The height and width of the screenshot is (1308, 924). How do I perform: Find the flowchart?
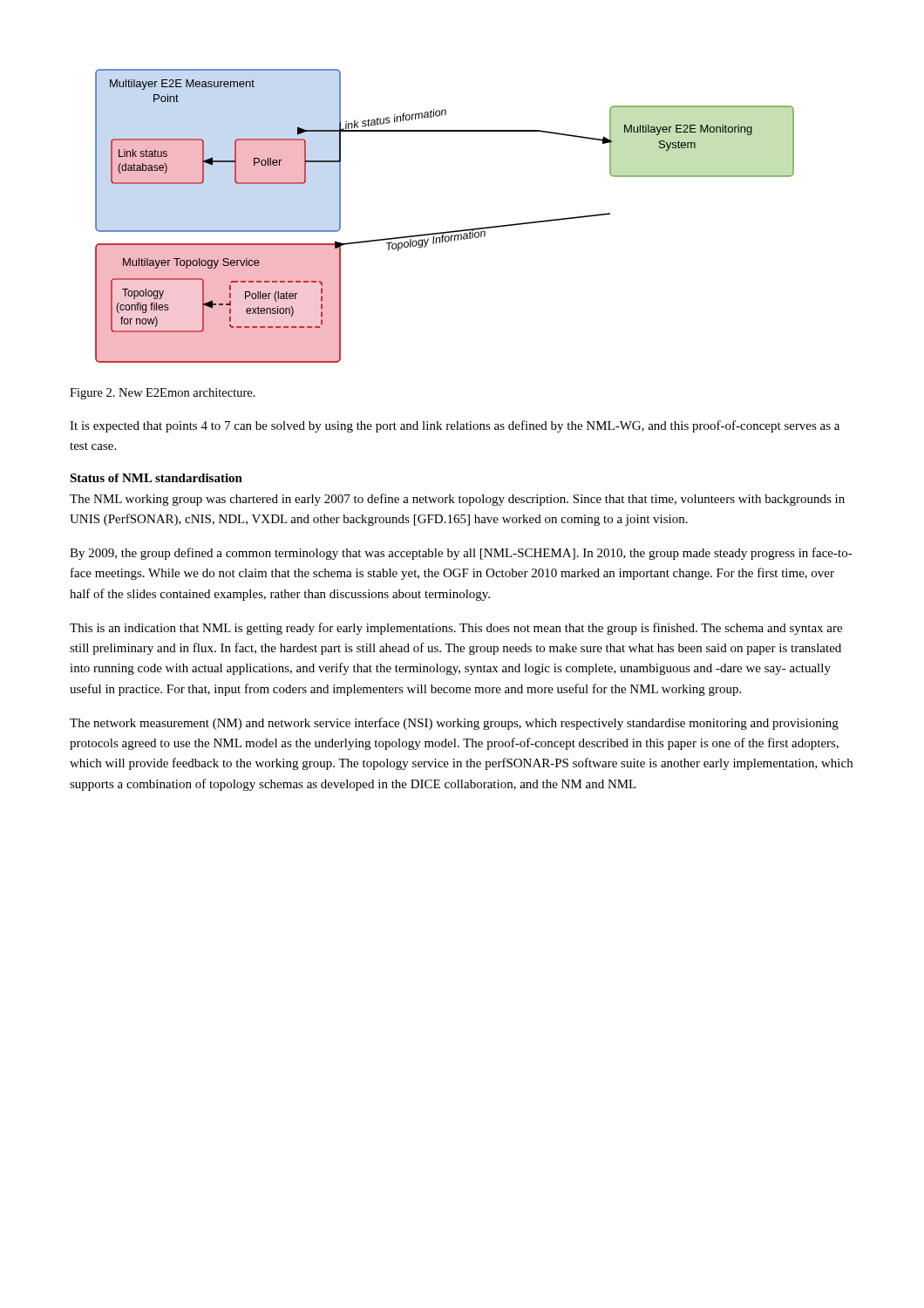tap(462, 215)
